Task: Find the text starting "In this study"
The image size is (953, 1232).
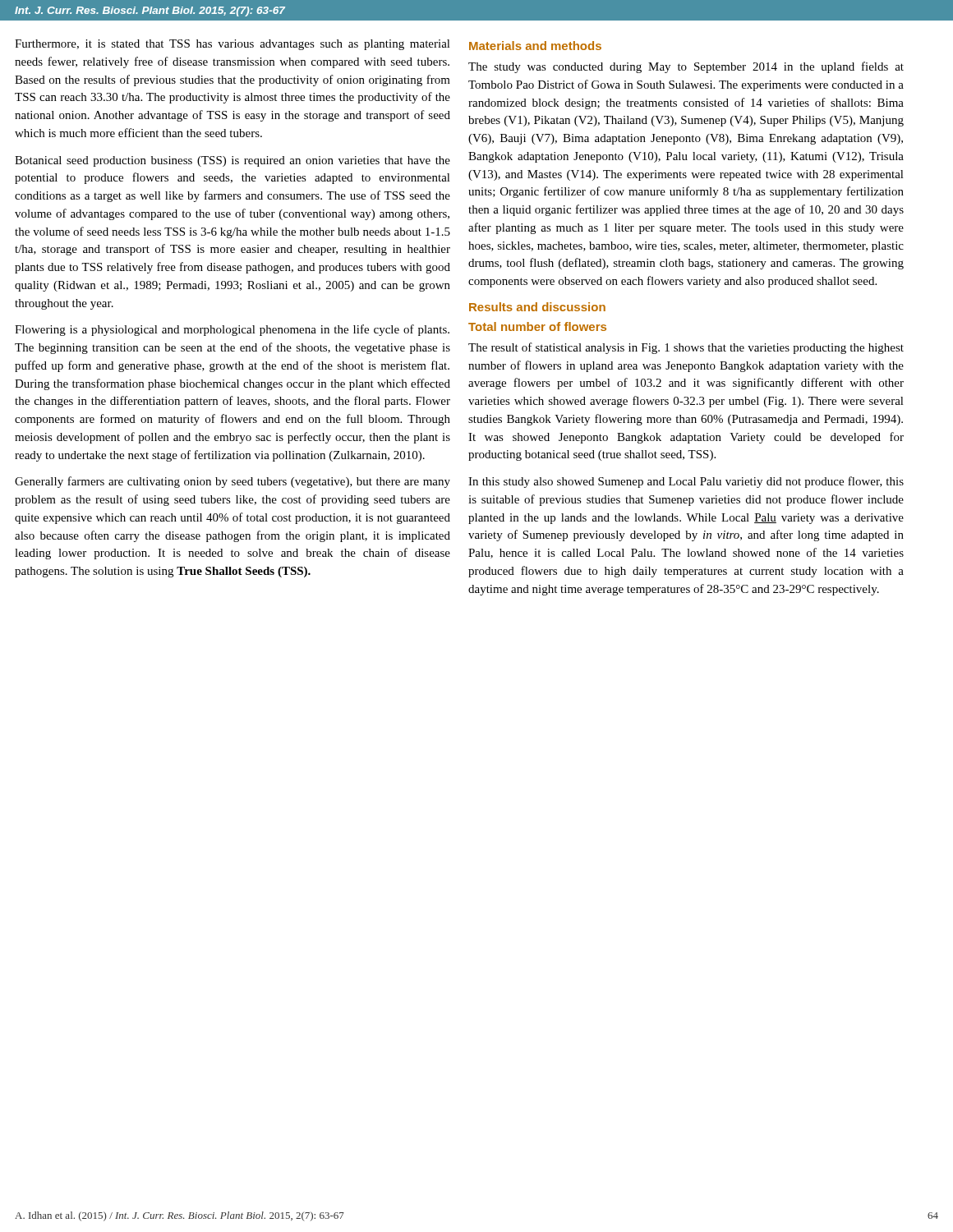Action: coord(686,535)
